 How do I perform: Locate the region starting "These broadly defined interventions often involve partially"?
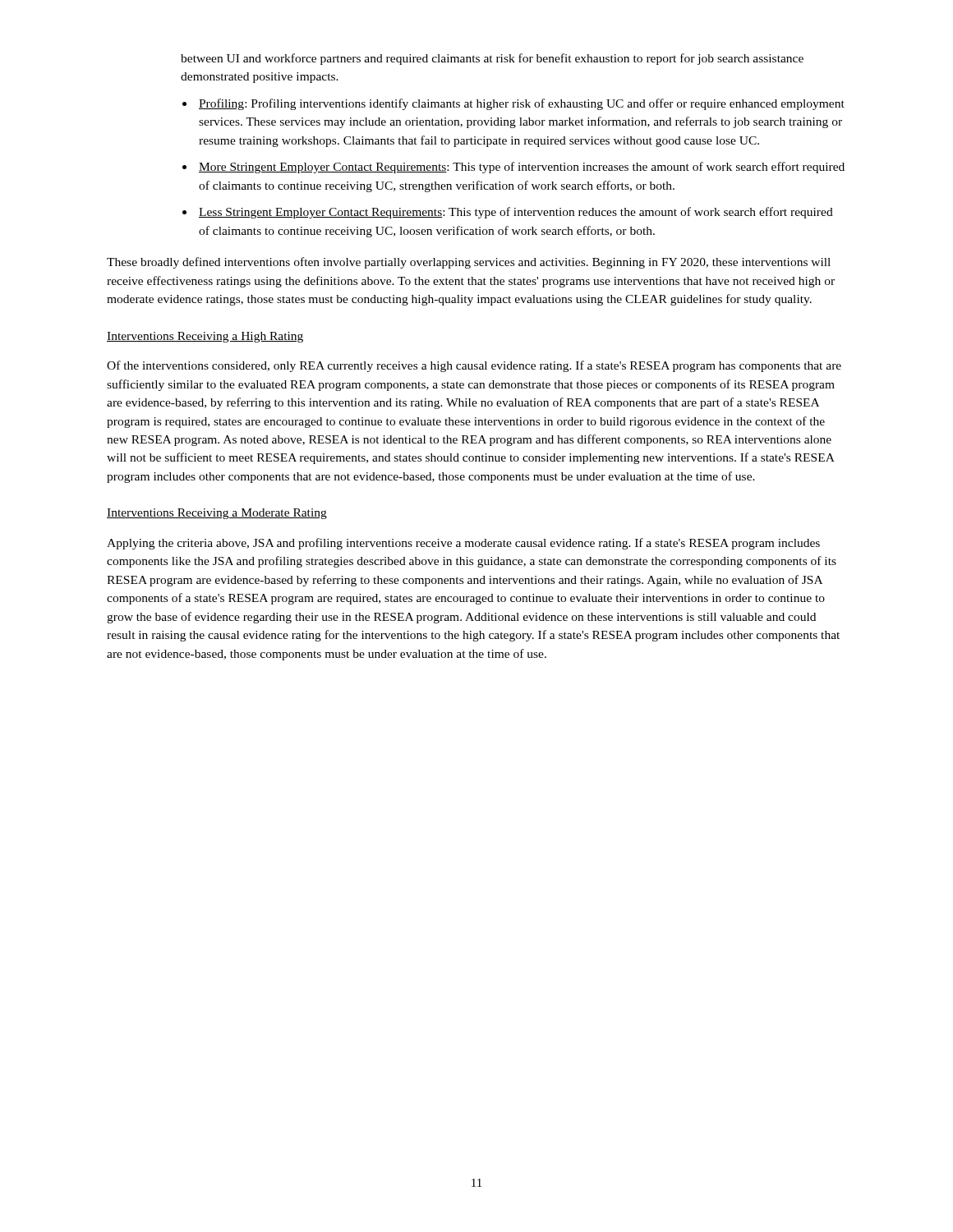(471, 280)
